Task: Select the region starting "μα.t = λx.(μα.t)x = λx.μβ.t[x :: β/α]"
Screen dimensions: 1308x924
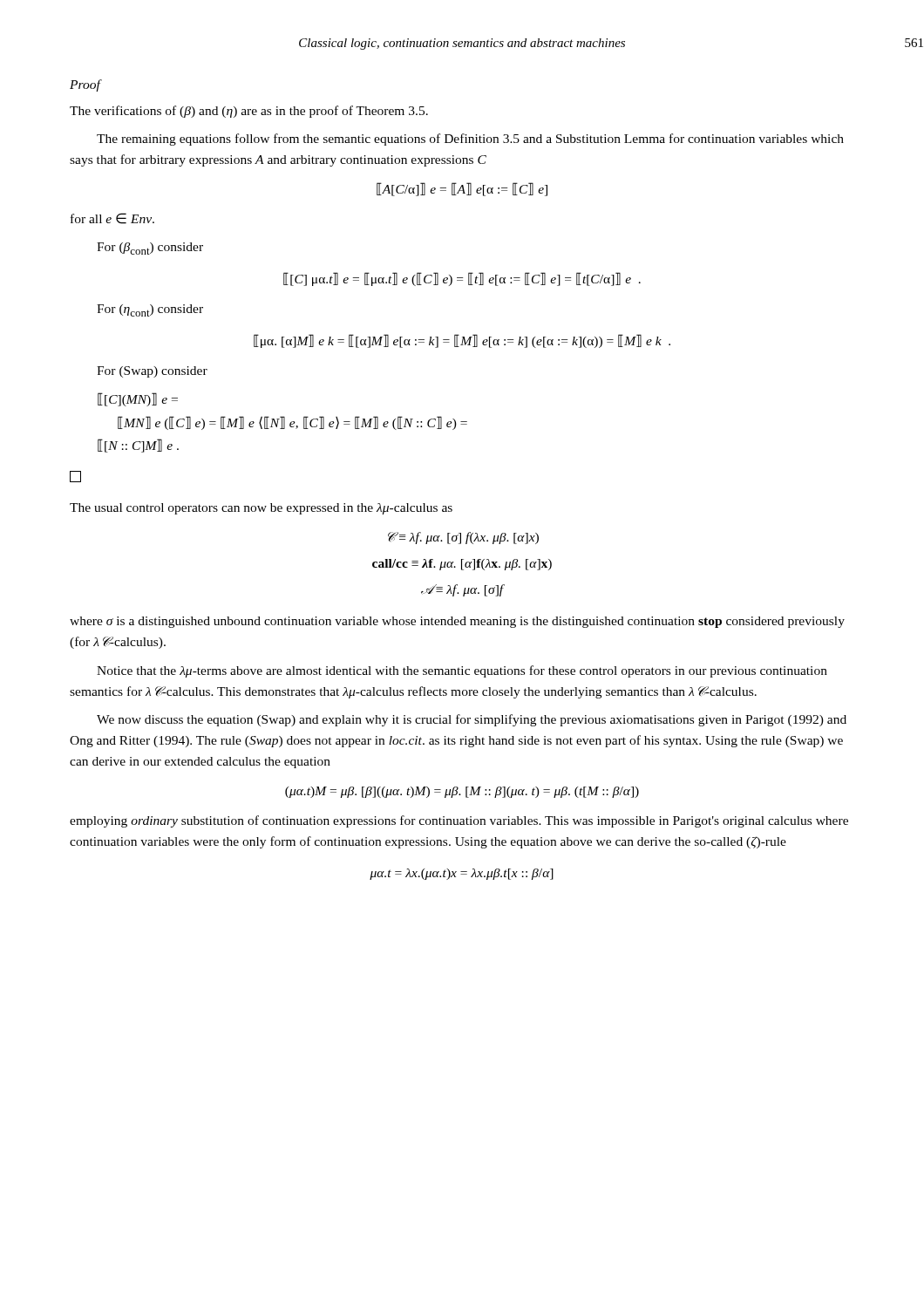Action: [462, 872]
